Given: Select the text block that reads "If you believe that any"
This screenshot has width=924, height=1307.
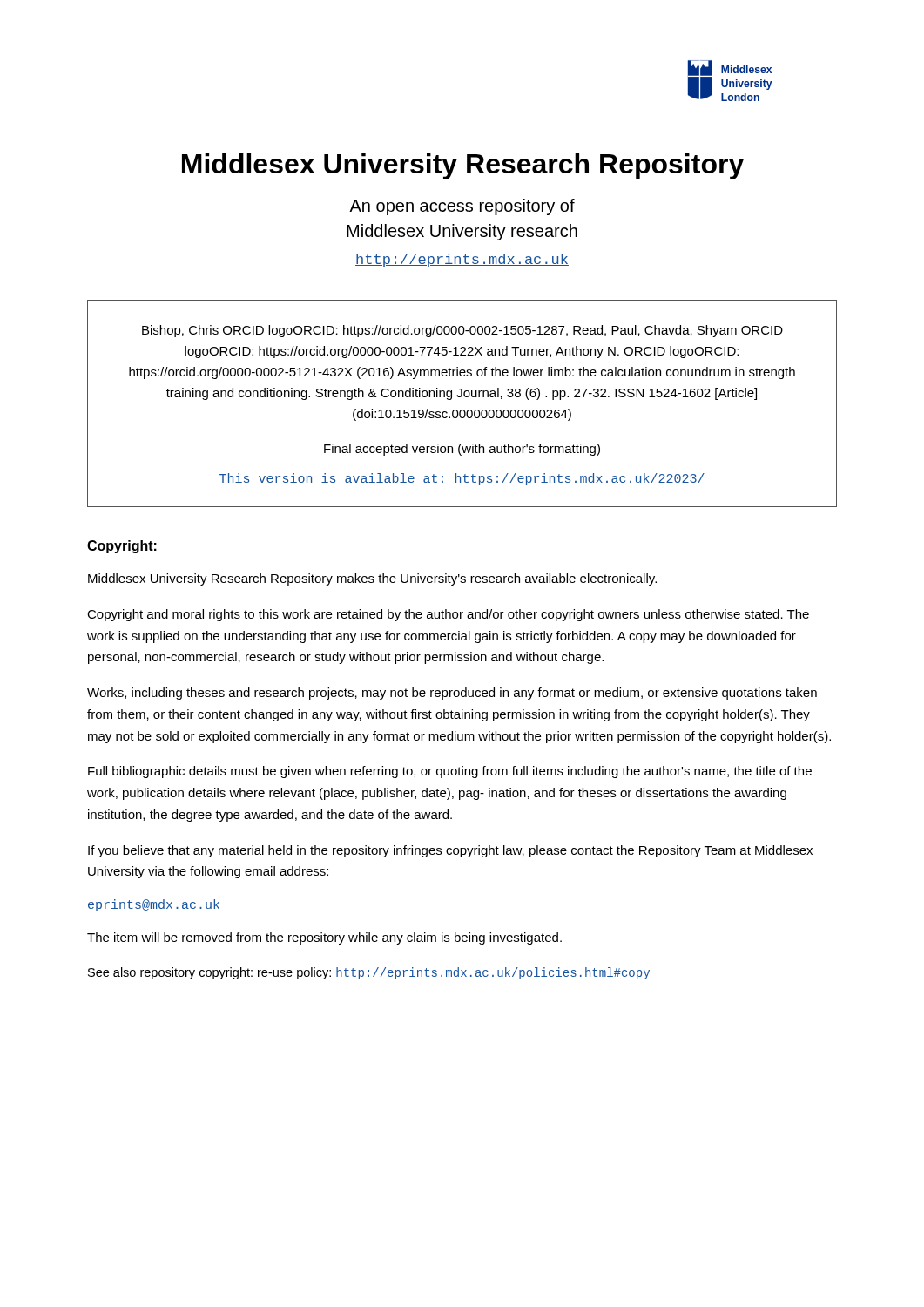Looking at the screenshot, I should (x=450, y=860).
